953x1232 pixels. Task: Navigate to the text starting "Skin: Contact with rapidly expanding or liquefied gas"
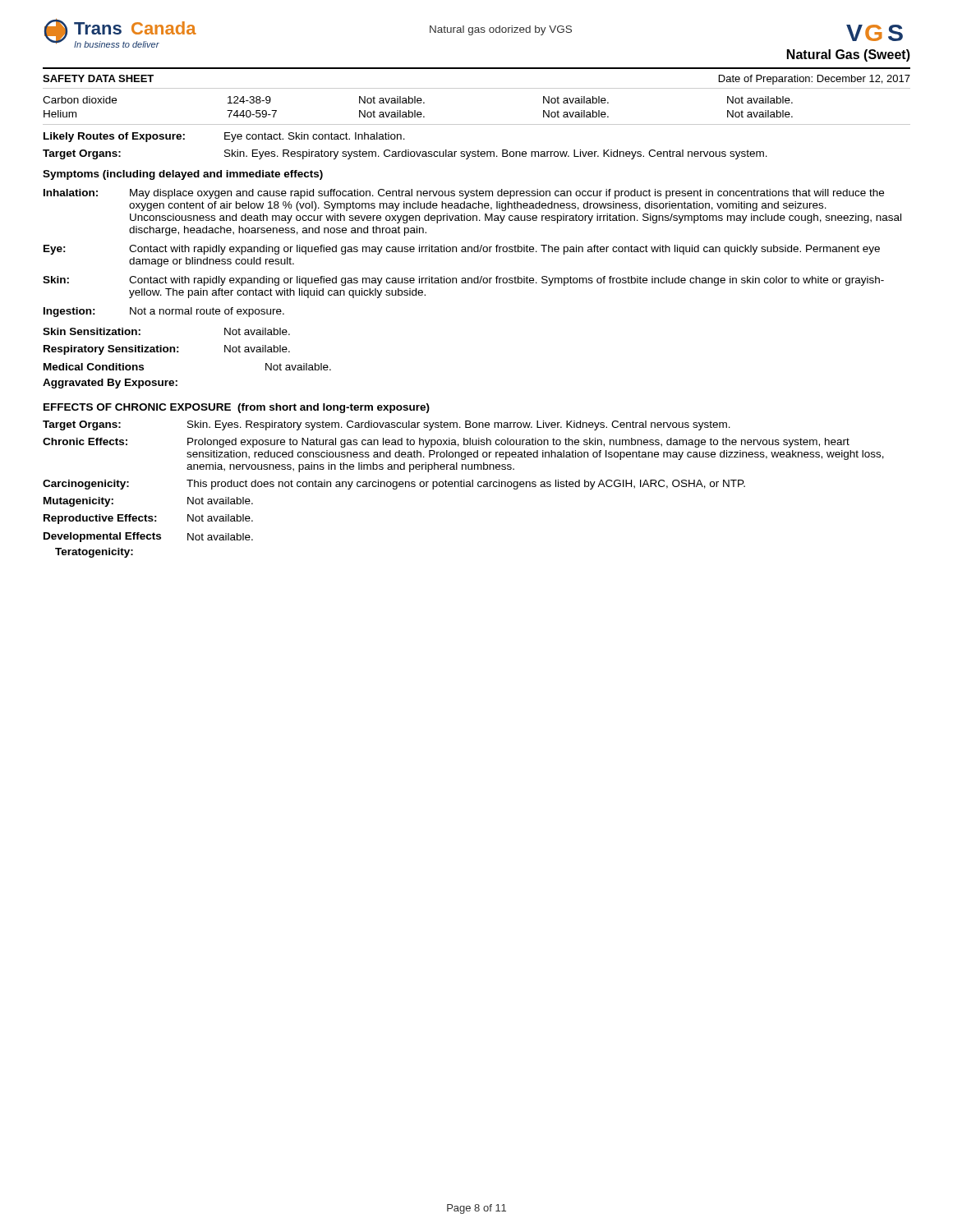(x=476, y=286)
